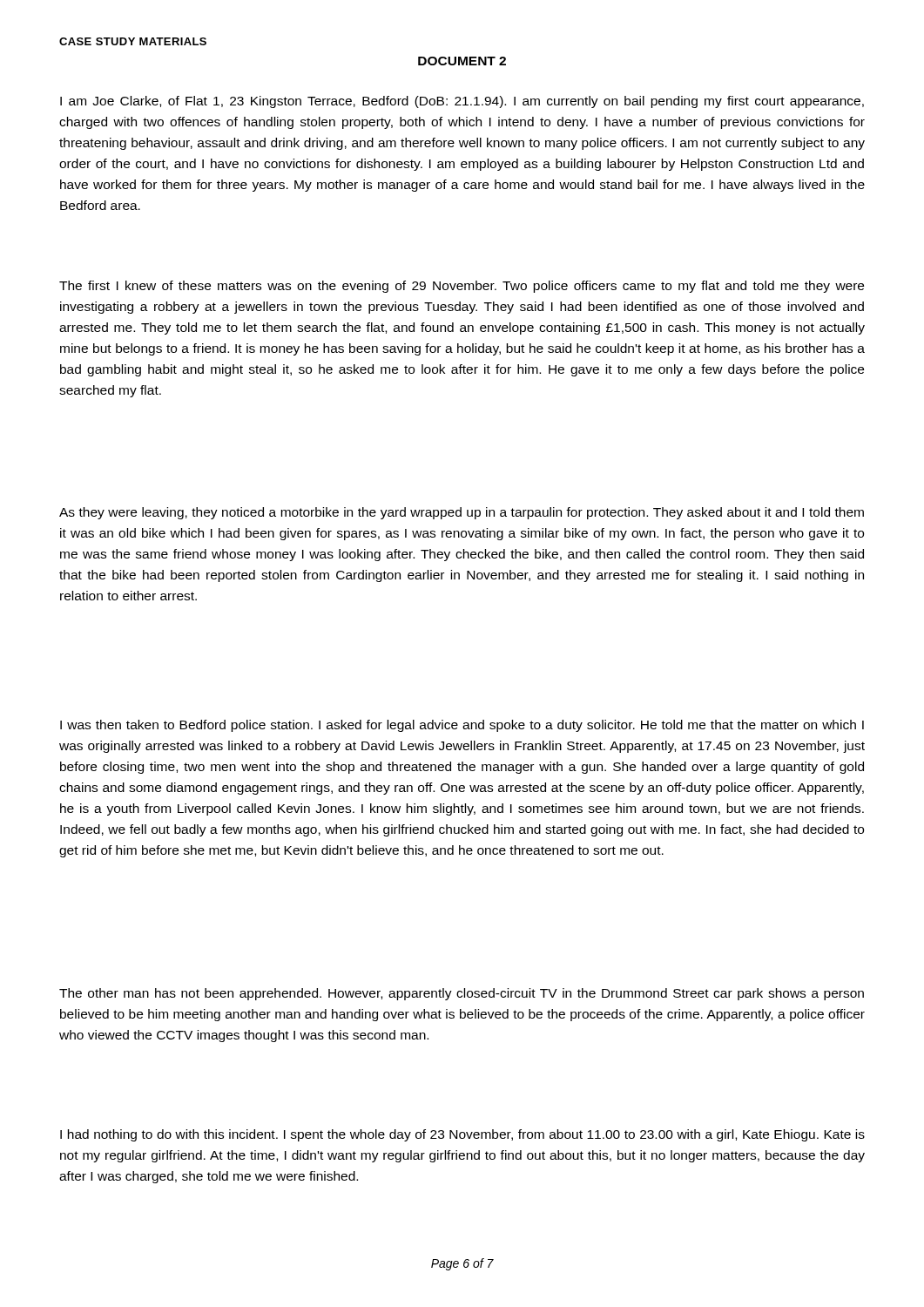
Task: Click the passage that begins "I am Joe Clarke, of Flat 1,"
Action: [x=462, y=153]
